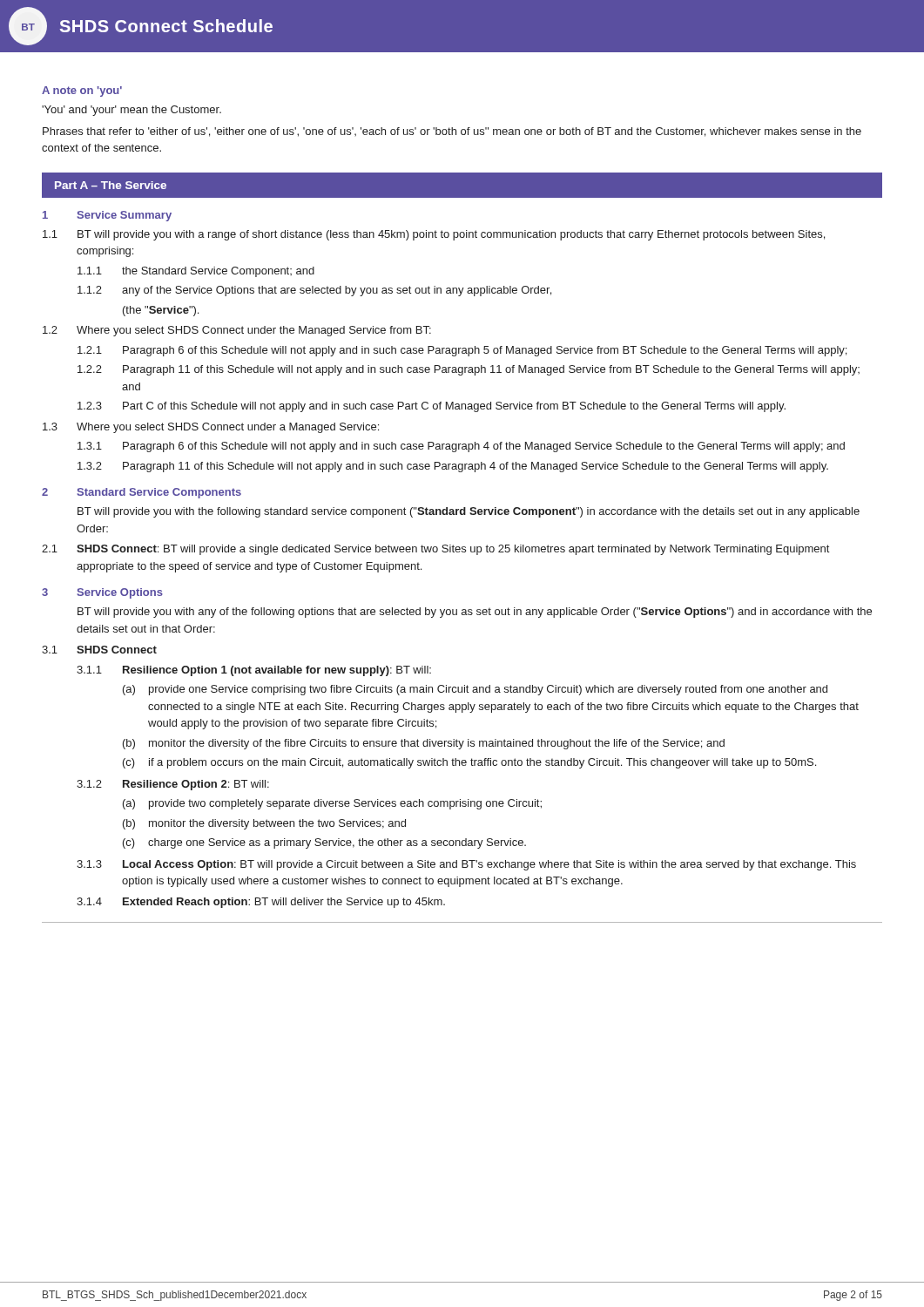Select the text starting "(a) provide one Service"
The width and height of the screenshot is (924, 1307).
point(502,706)
